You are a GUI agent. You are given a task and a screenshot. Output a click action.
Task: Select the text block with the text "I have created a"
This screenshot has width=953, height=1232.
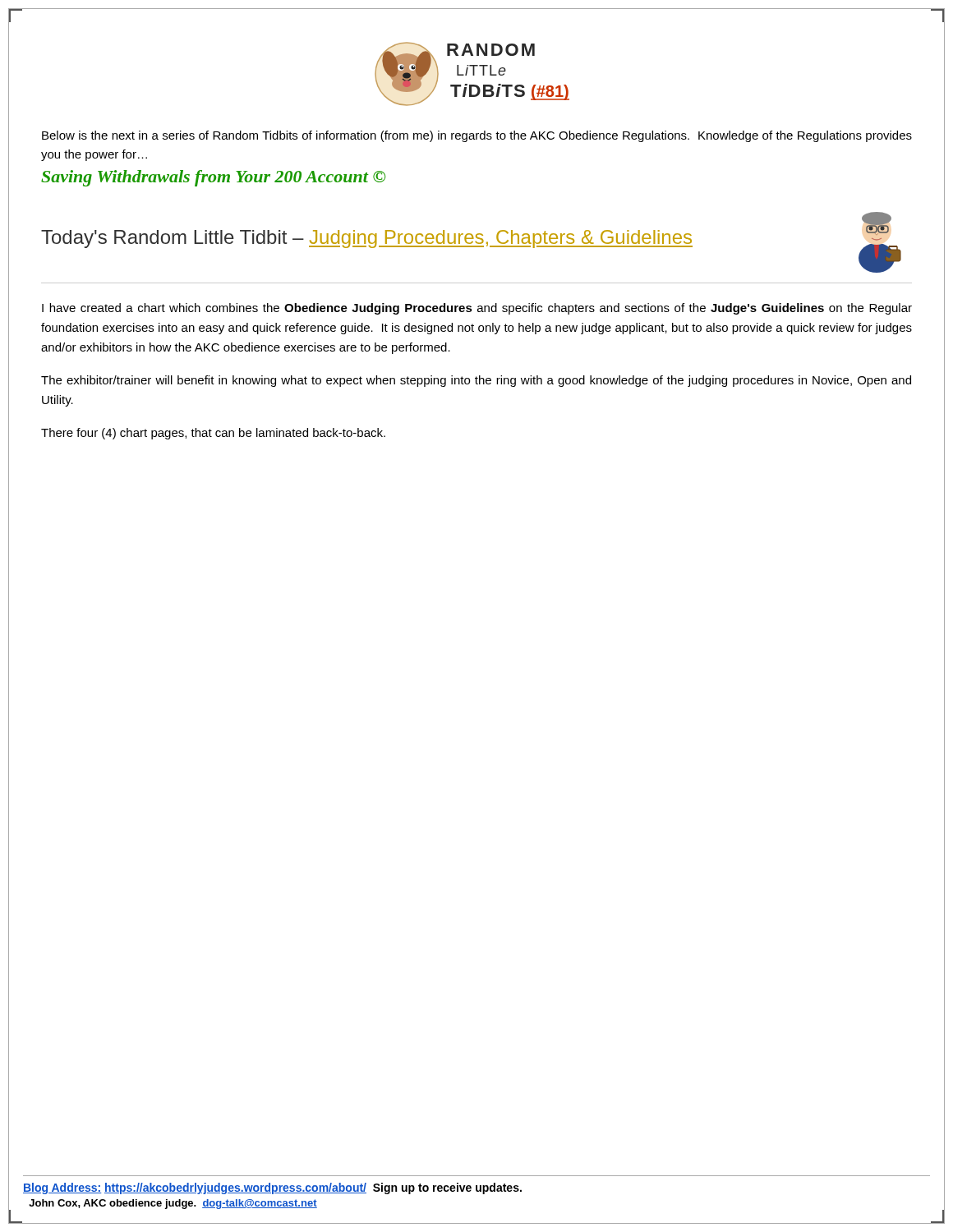pyautogui.click(x=476, y=327)
